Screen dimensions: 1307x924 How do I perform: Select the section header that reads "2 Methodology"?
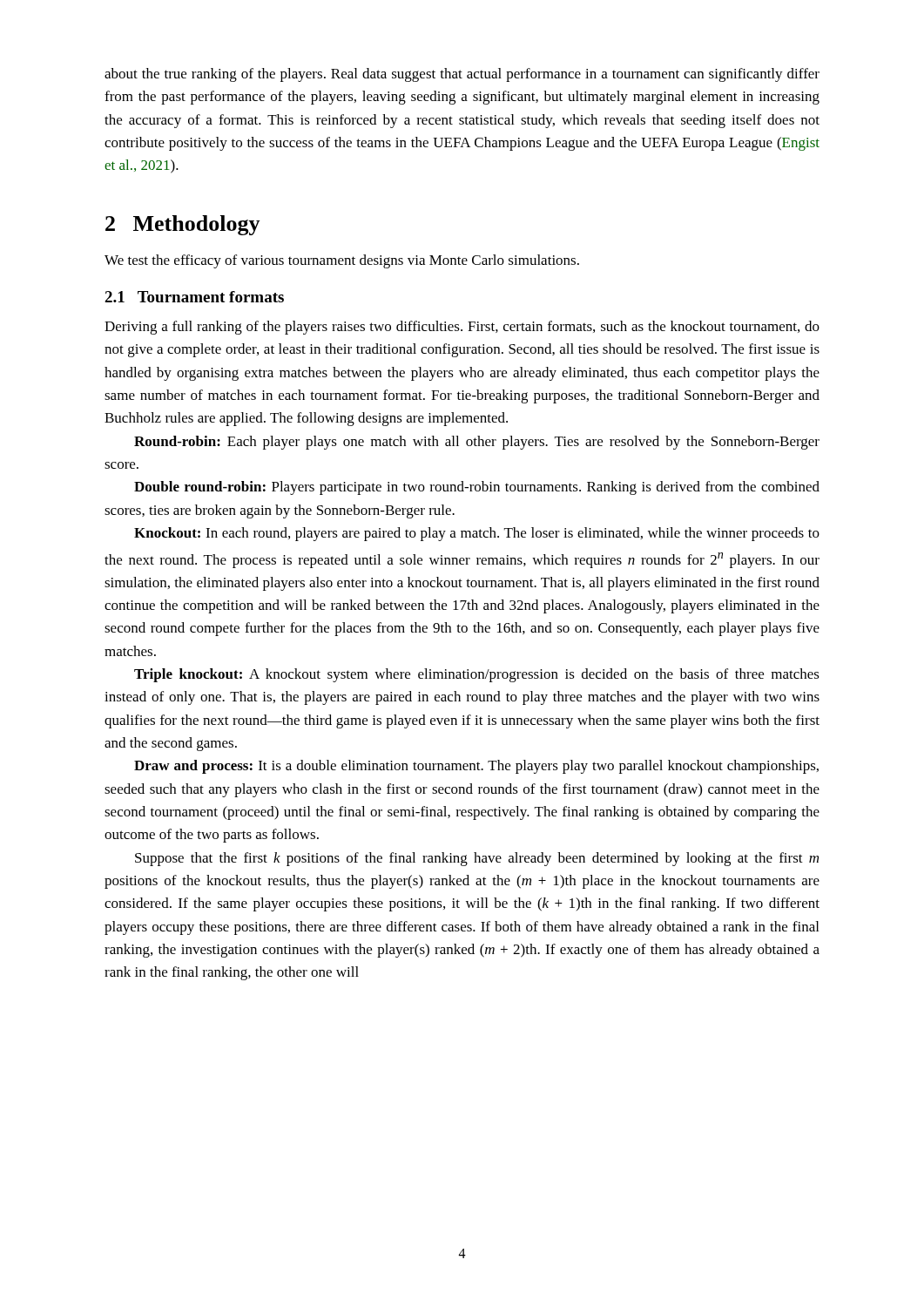pos(182,223)
